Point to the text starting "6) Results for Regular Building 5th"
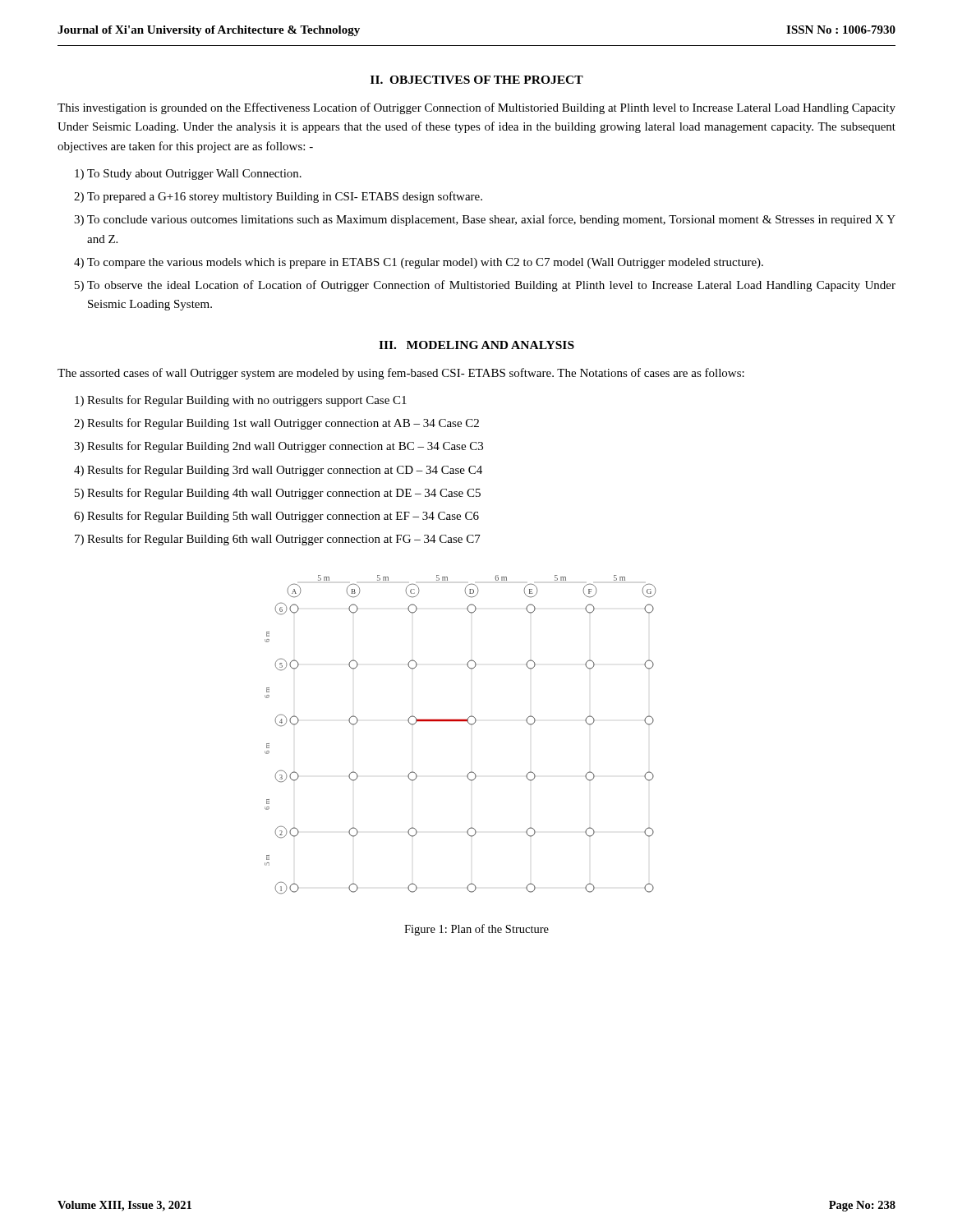 pos(476,516)
